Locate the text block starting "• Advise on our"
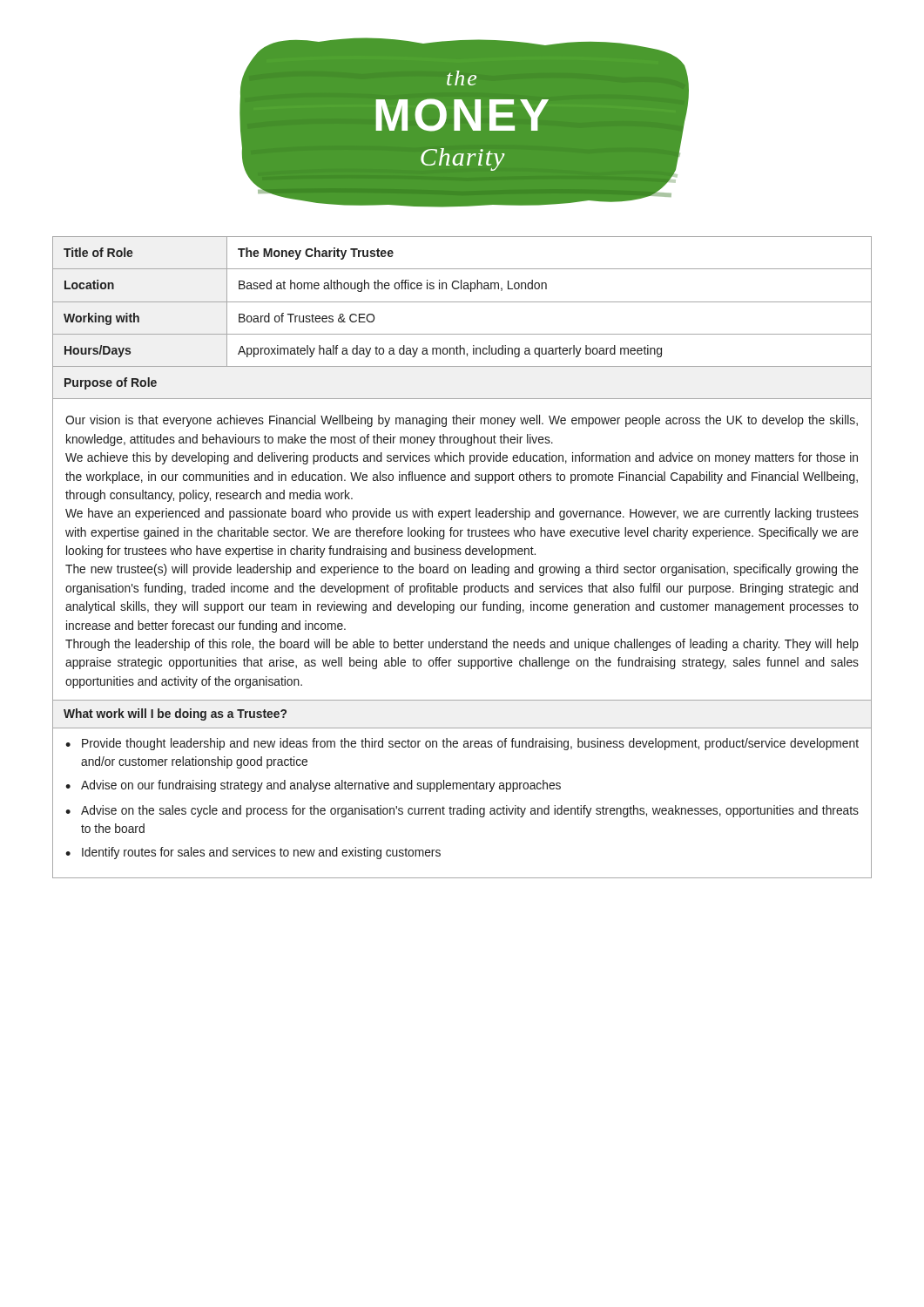Viewport: 924px width, 1307px height. pyautogui.click(x=462, y=787)
